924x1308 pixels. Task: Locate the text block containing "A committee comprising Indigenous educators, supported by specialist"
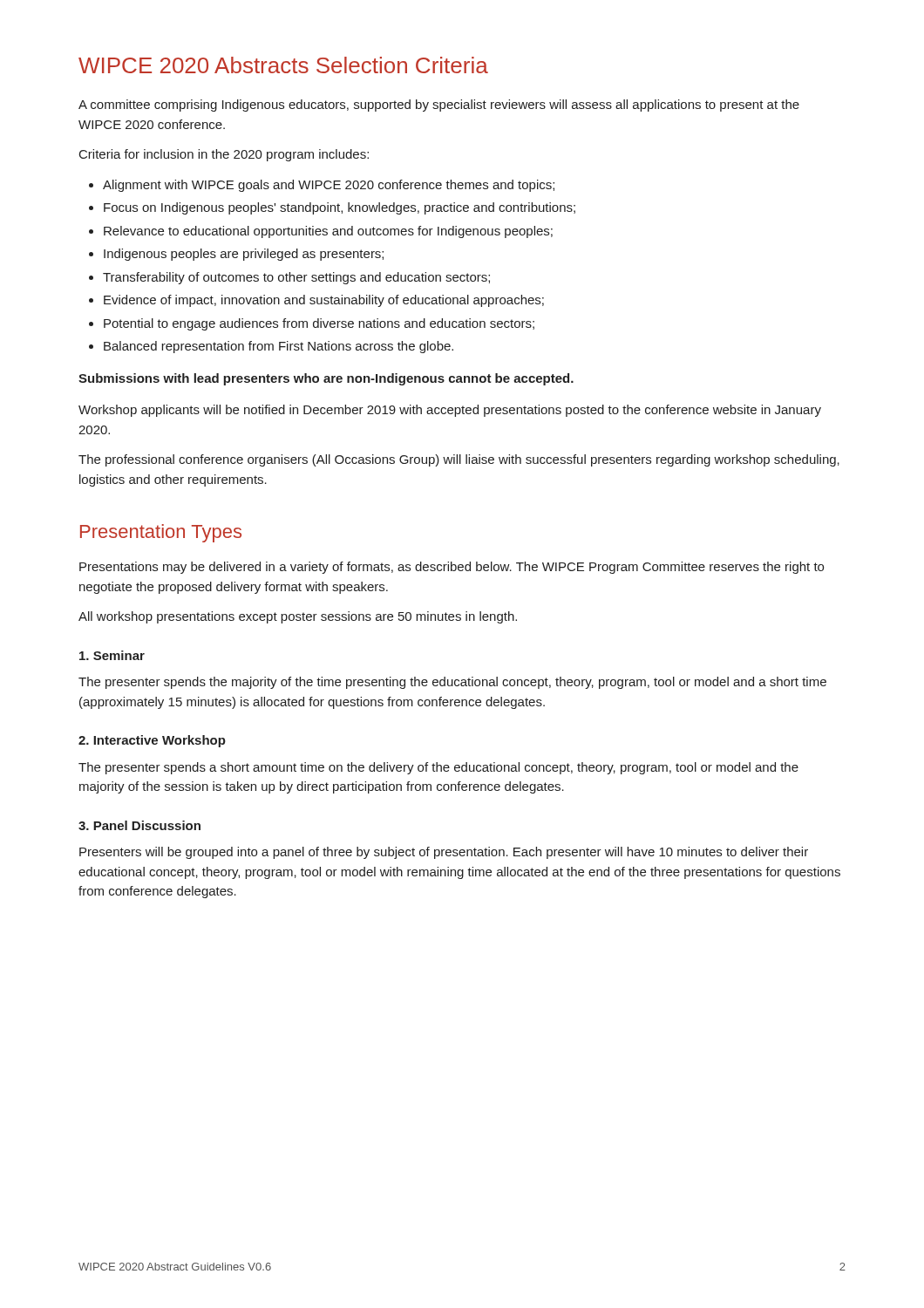coord(462,115)
